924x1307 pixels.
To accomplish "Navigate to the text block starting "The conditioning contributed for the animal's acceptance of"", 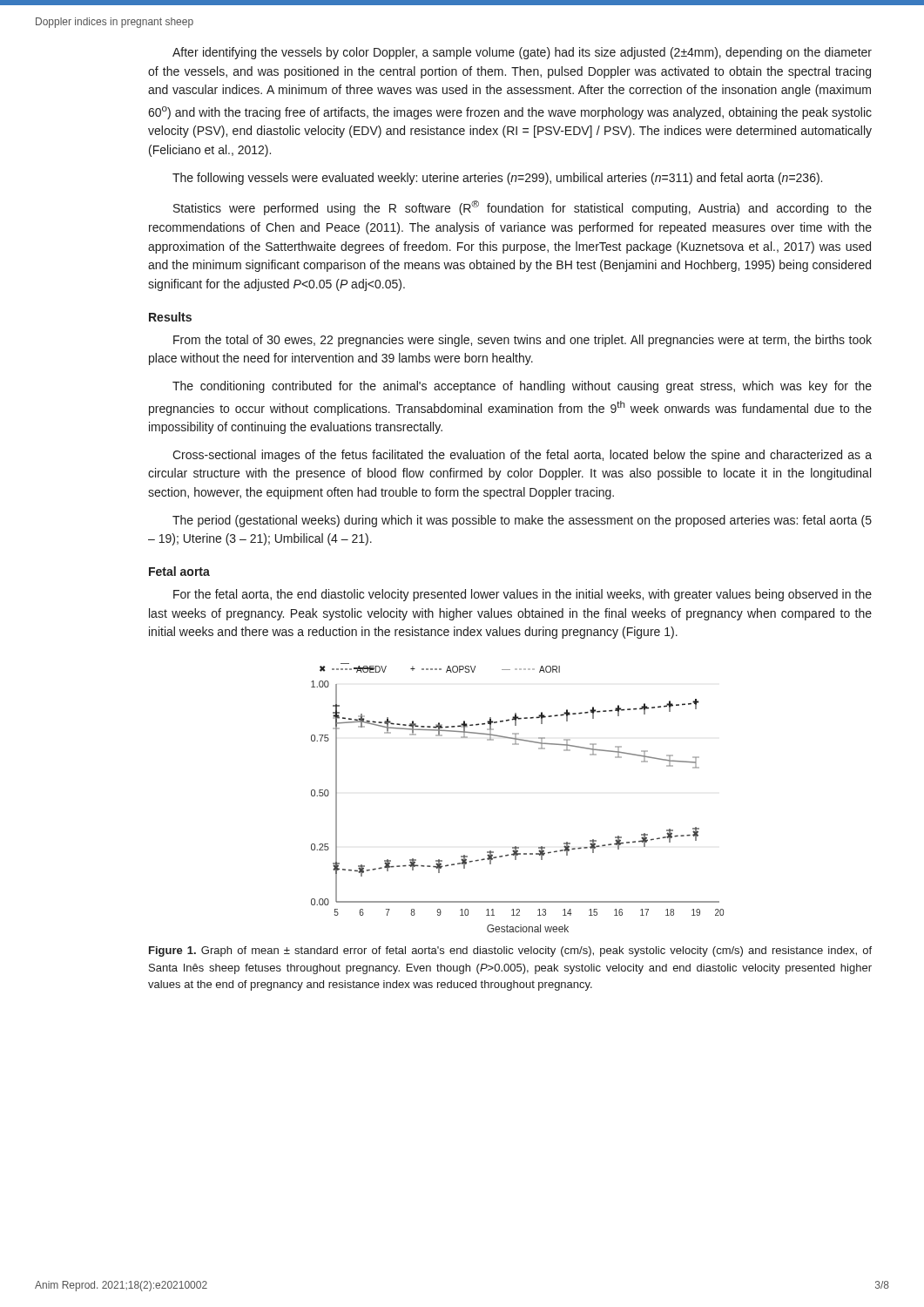I will [x=510, y=407].
